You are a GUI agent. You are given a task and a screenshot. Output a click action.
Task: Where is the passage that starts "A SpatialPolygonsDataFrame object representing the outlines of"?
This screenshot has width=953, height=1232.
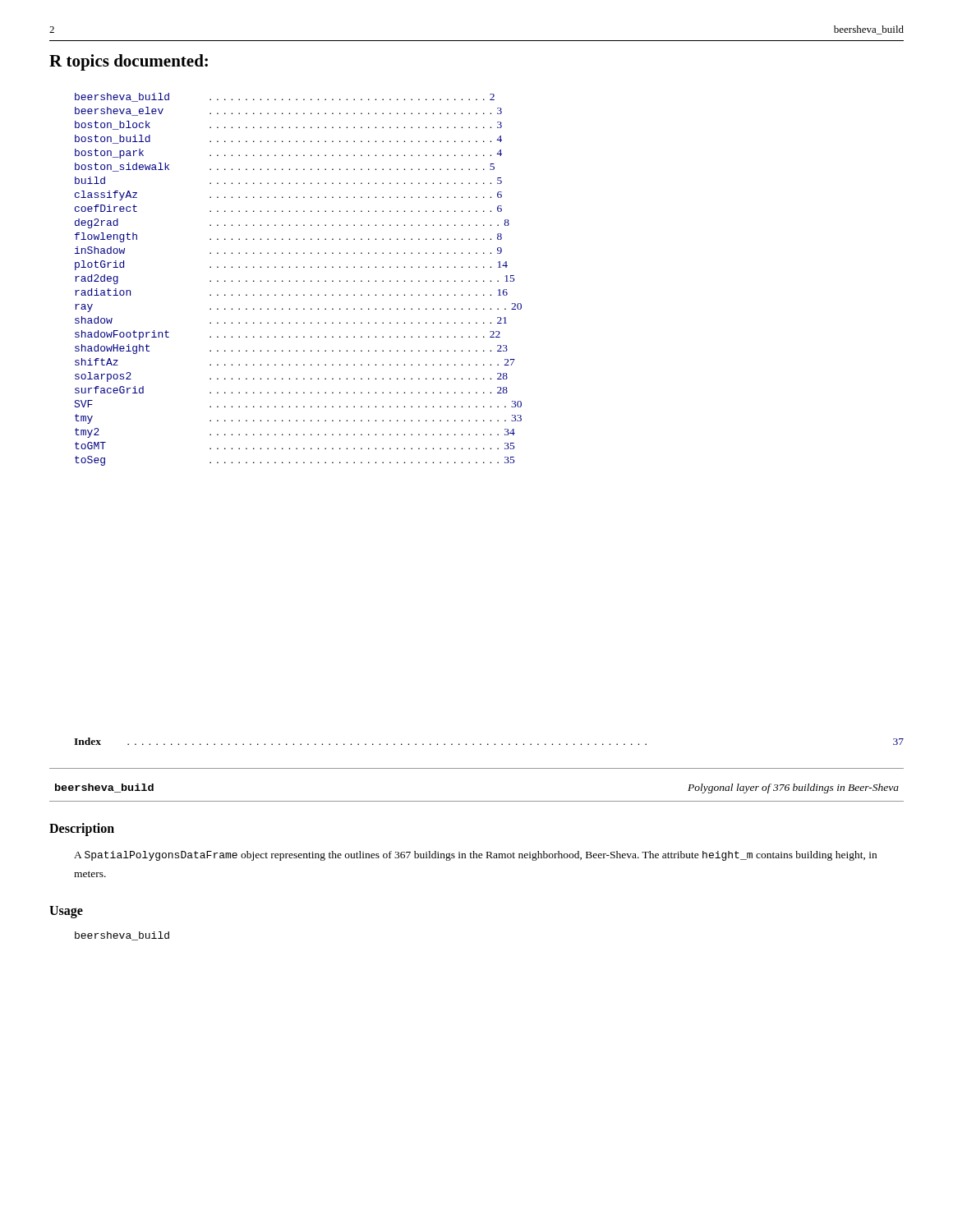coord(476,864)
